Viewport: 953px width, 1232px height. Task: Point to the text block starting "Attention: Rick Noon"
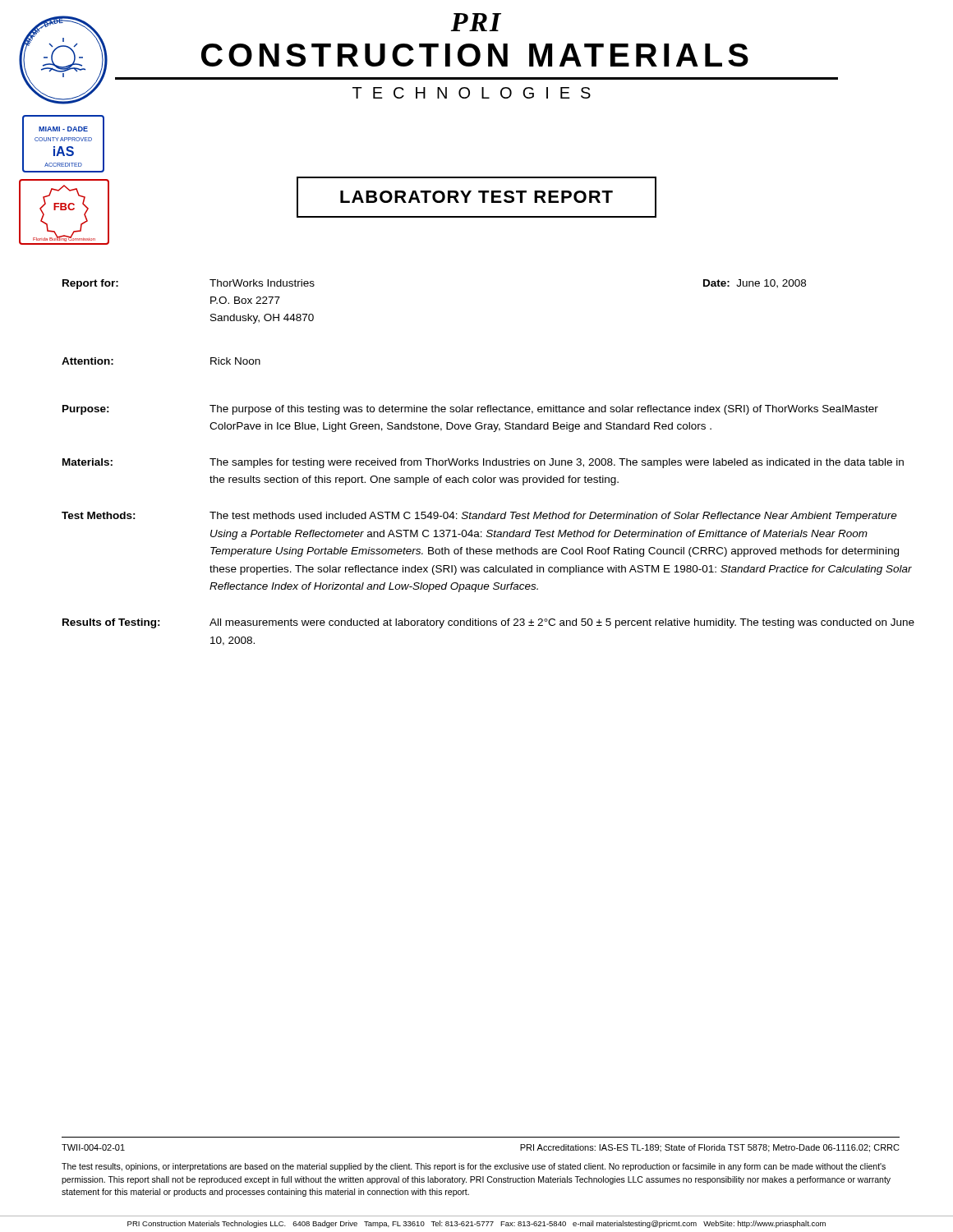(88, 361)
